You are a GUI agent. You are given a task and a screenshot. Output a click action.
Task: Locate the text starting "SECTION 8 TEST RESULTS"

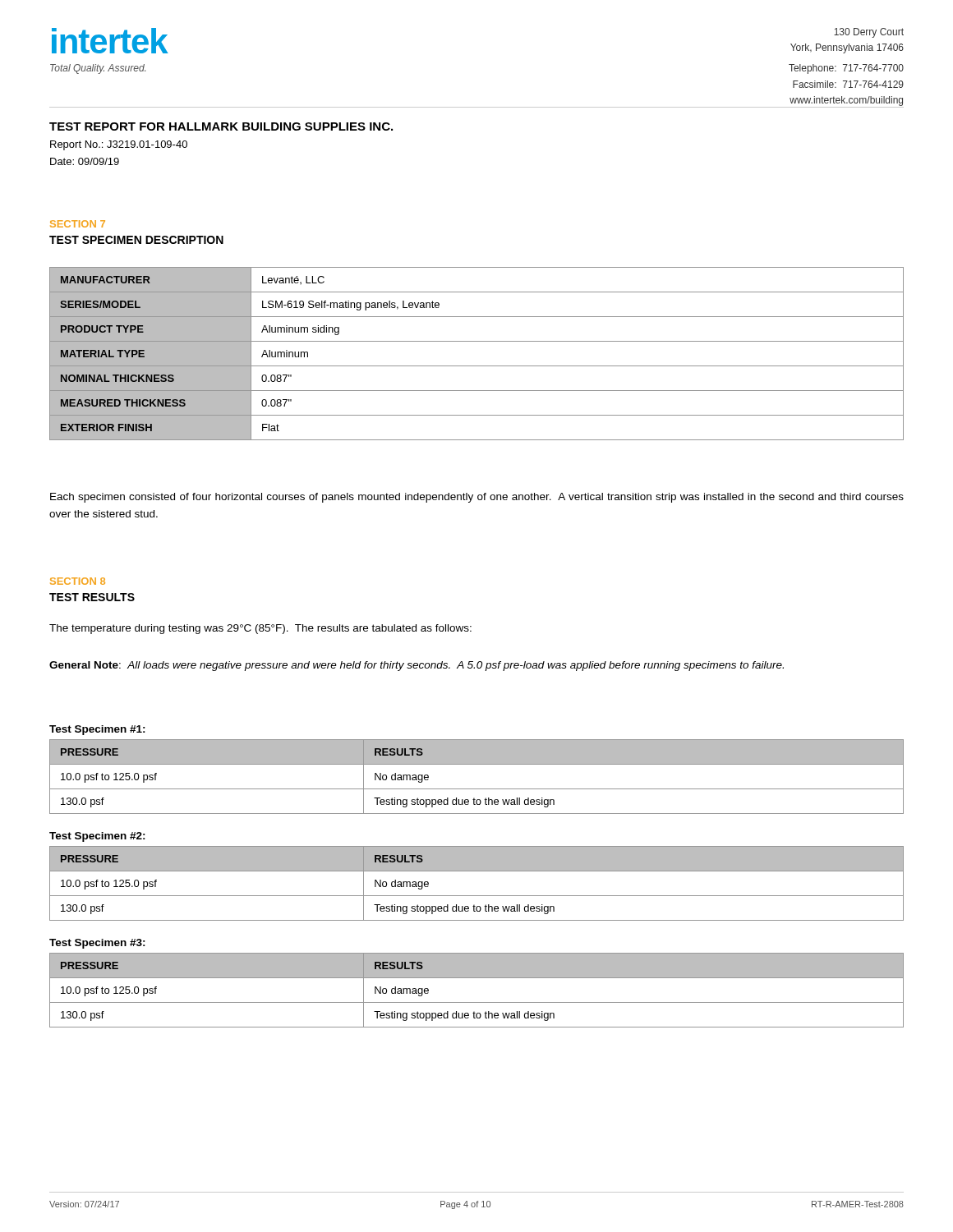pos(92,589)
